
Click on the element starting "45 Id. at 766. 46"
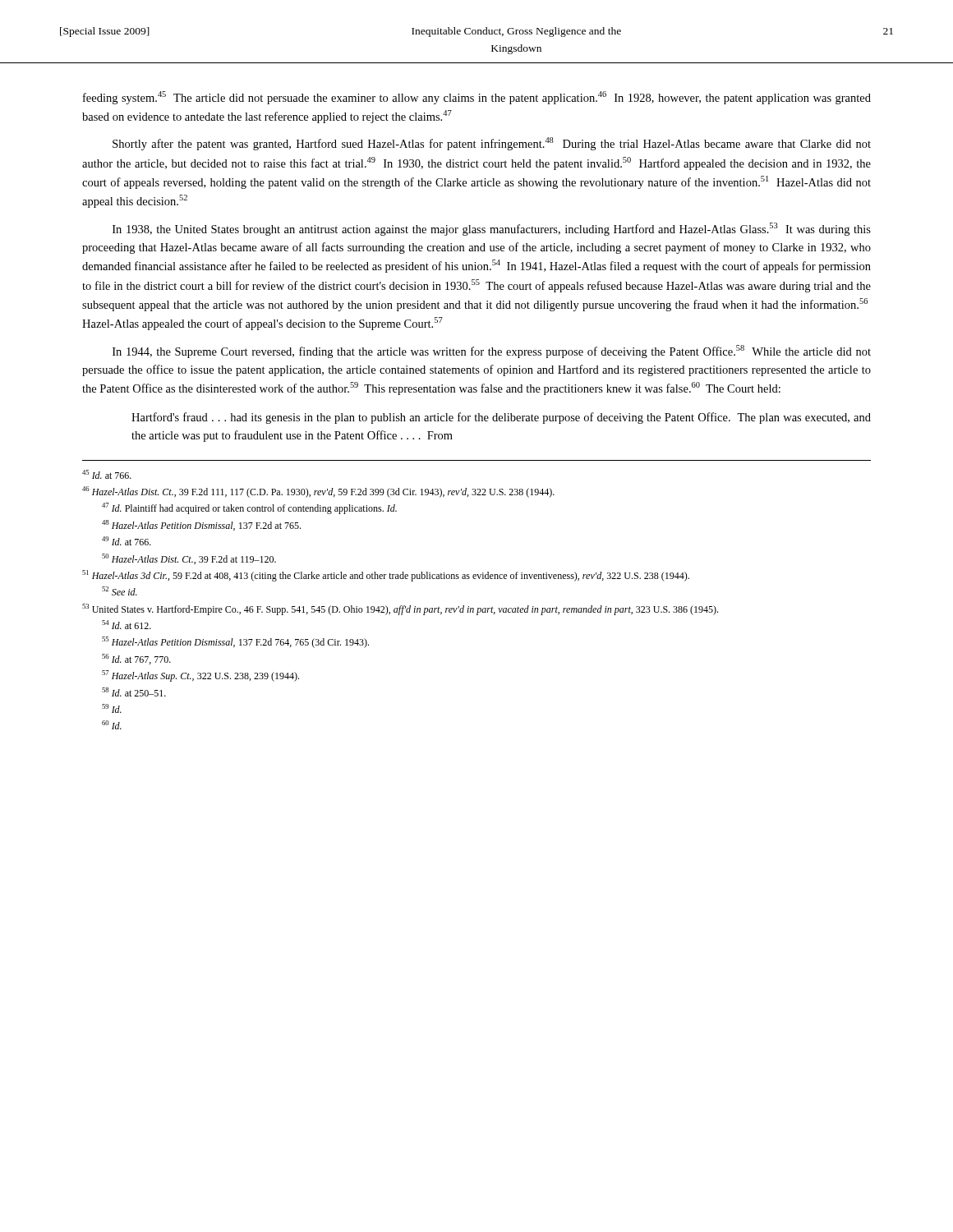coord(476,601)
